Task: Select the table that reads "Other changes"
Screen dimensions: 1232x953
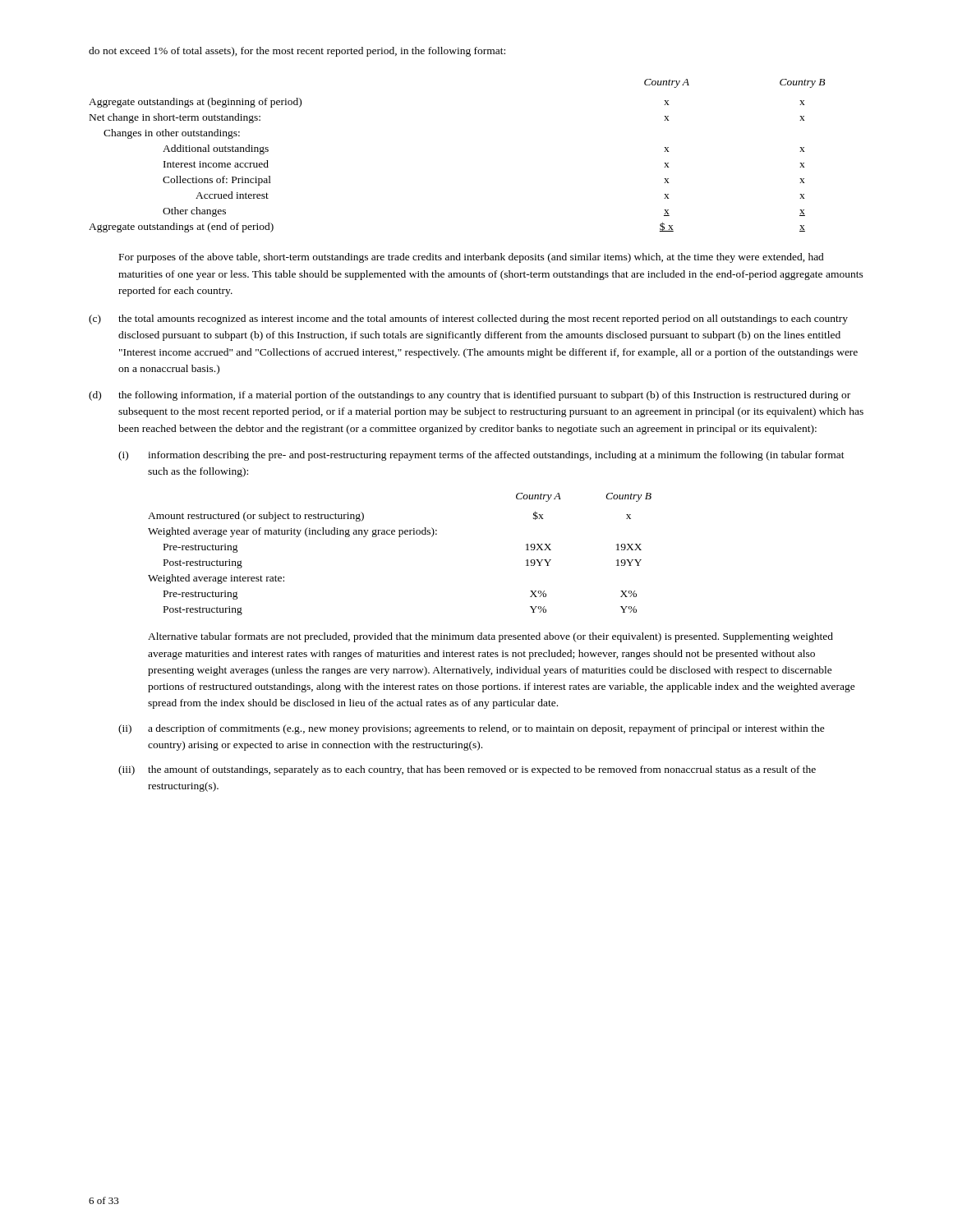Action: 476,154
